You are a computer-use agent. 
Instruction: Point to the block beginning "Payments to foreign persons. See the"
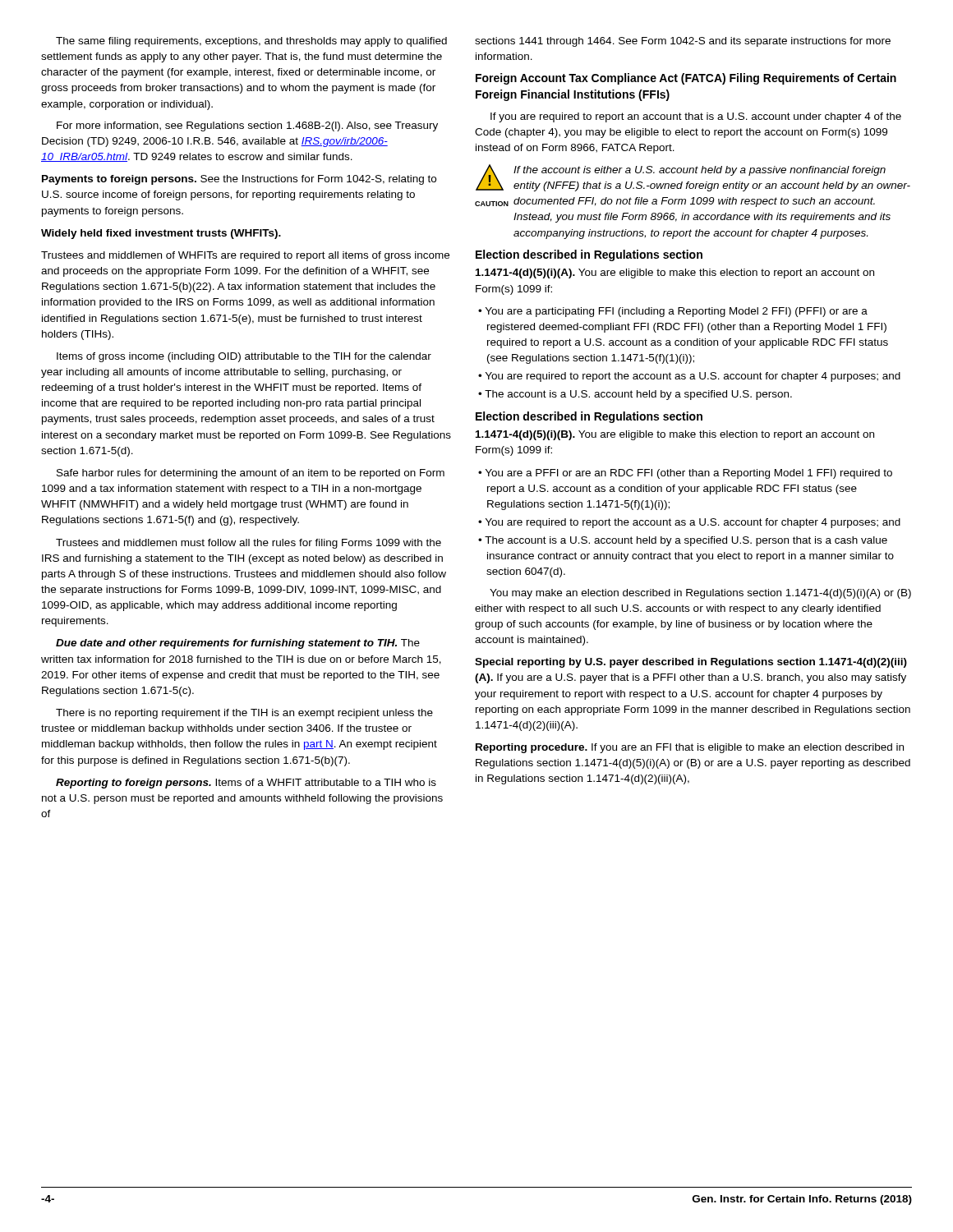coord(246,195)
